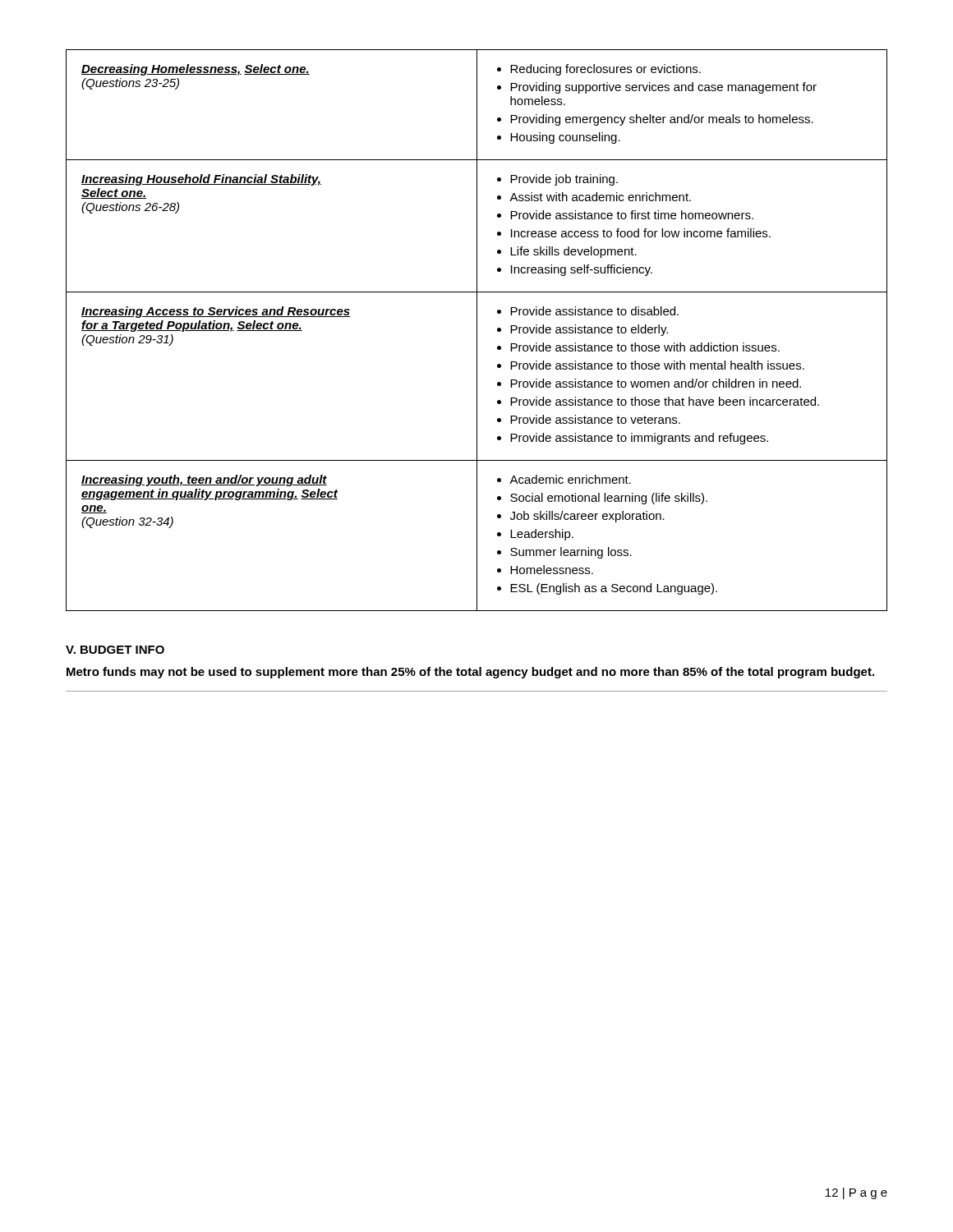Select a table
The height and width of the screenshot is (1232, 953).
coord(476,330)
